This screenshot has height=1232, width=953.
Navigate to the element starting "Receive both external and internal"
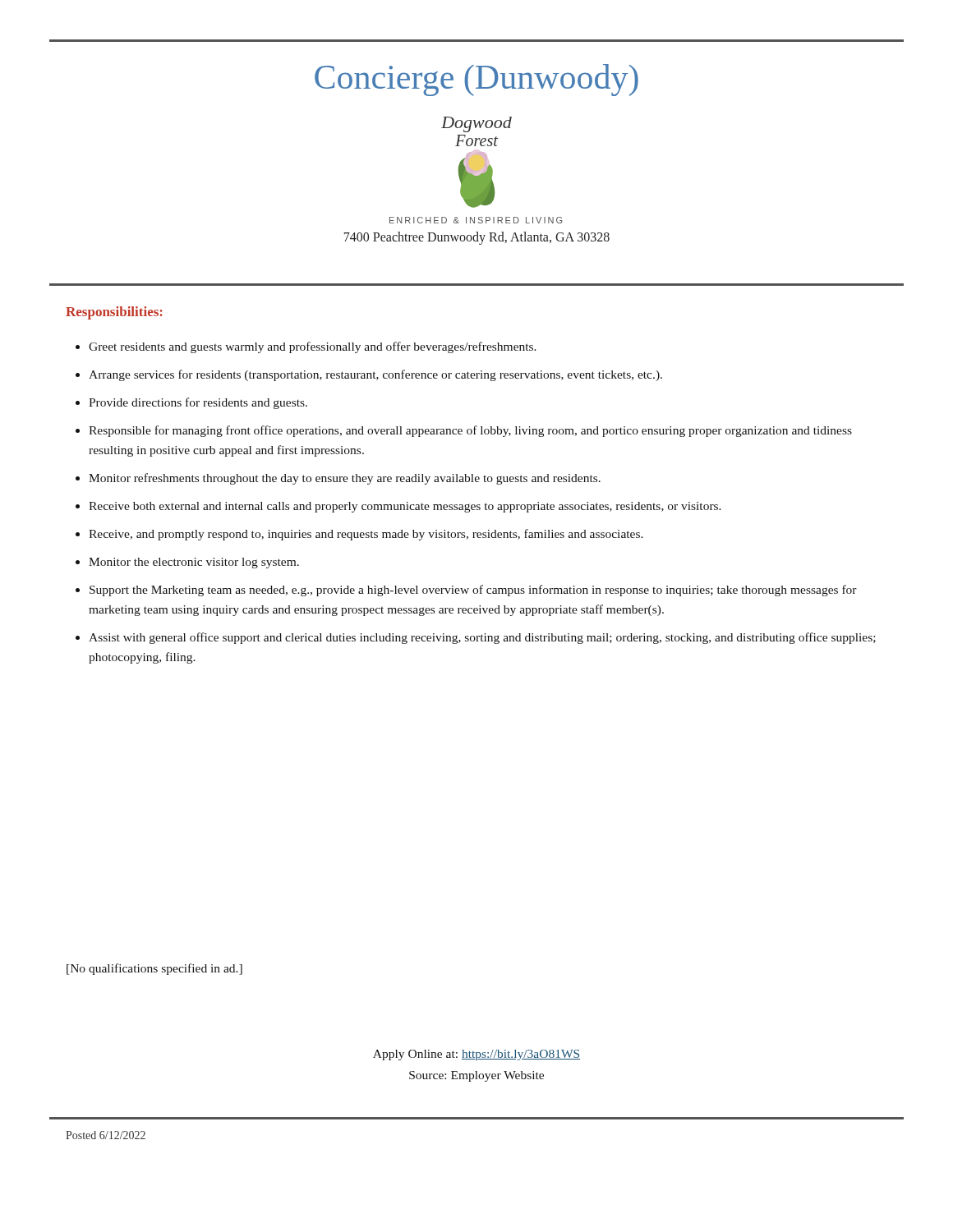click(x=405, y=506)
